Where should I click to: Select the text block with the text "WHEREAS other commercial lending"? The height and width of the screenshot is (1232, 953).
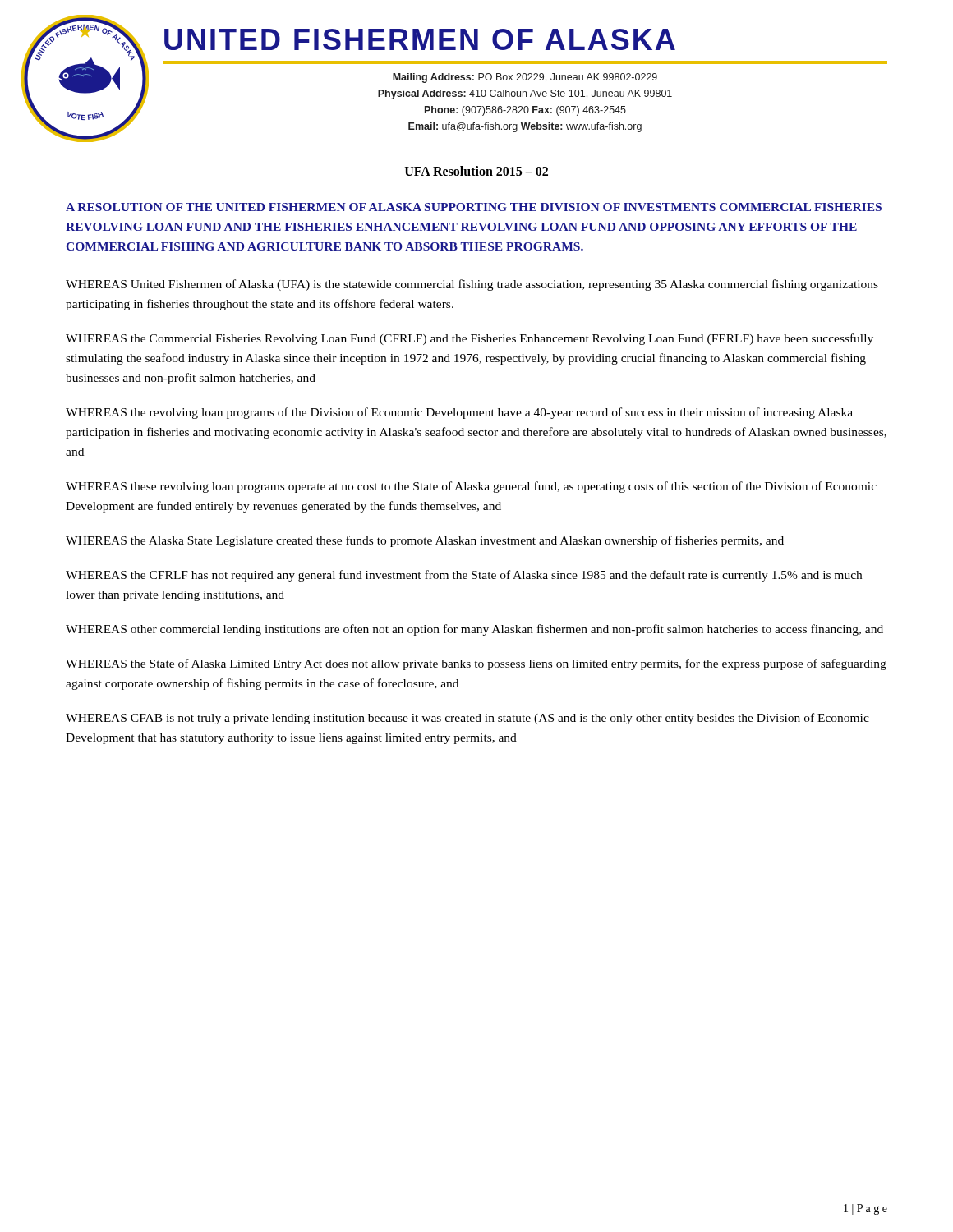tap(475, 629)
